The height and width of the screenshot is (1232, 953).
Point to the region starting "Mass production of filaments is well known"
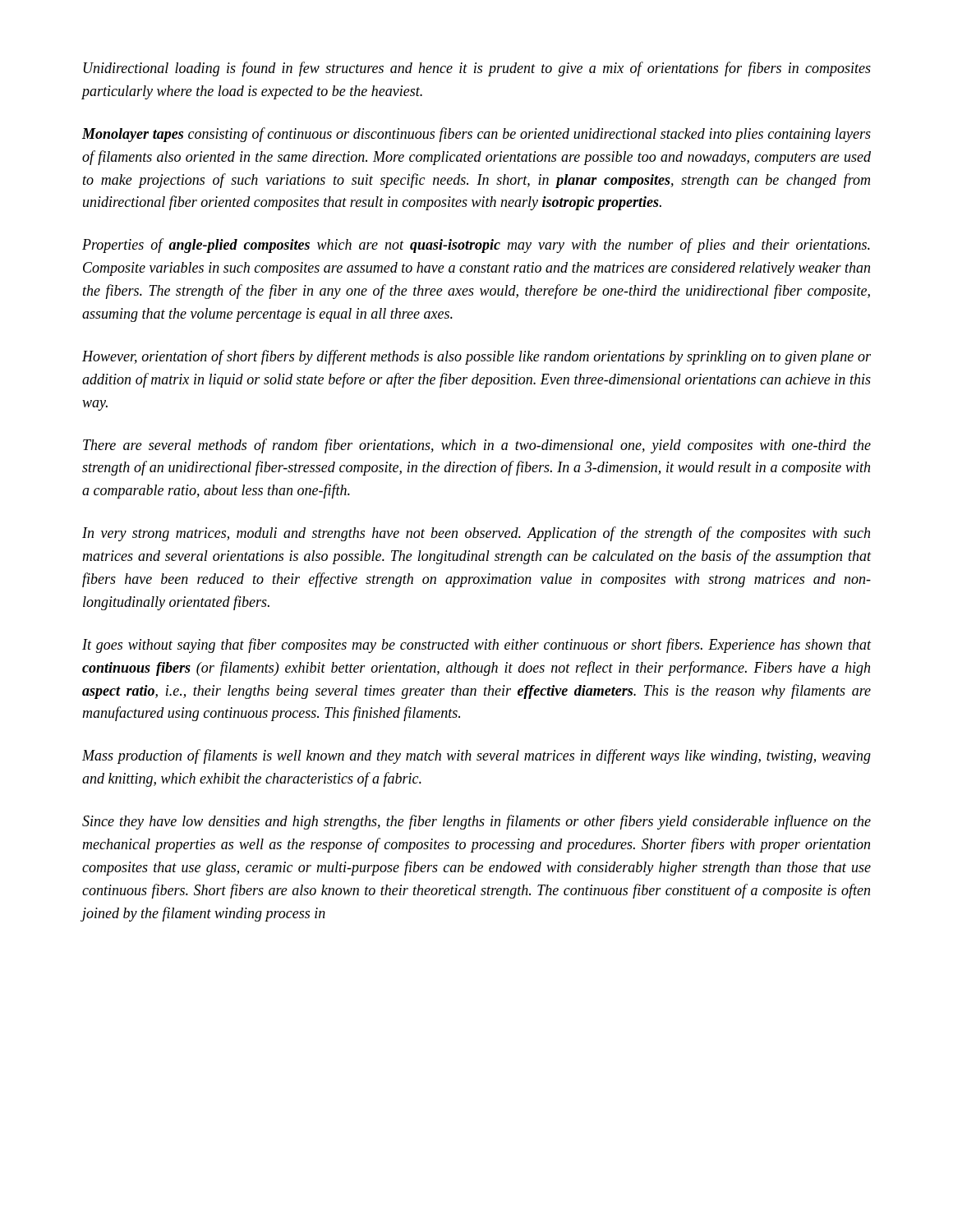point(476,767)
